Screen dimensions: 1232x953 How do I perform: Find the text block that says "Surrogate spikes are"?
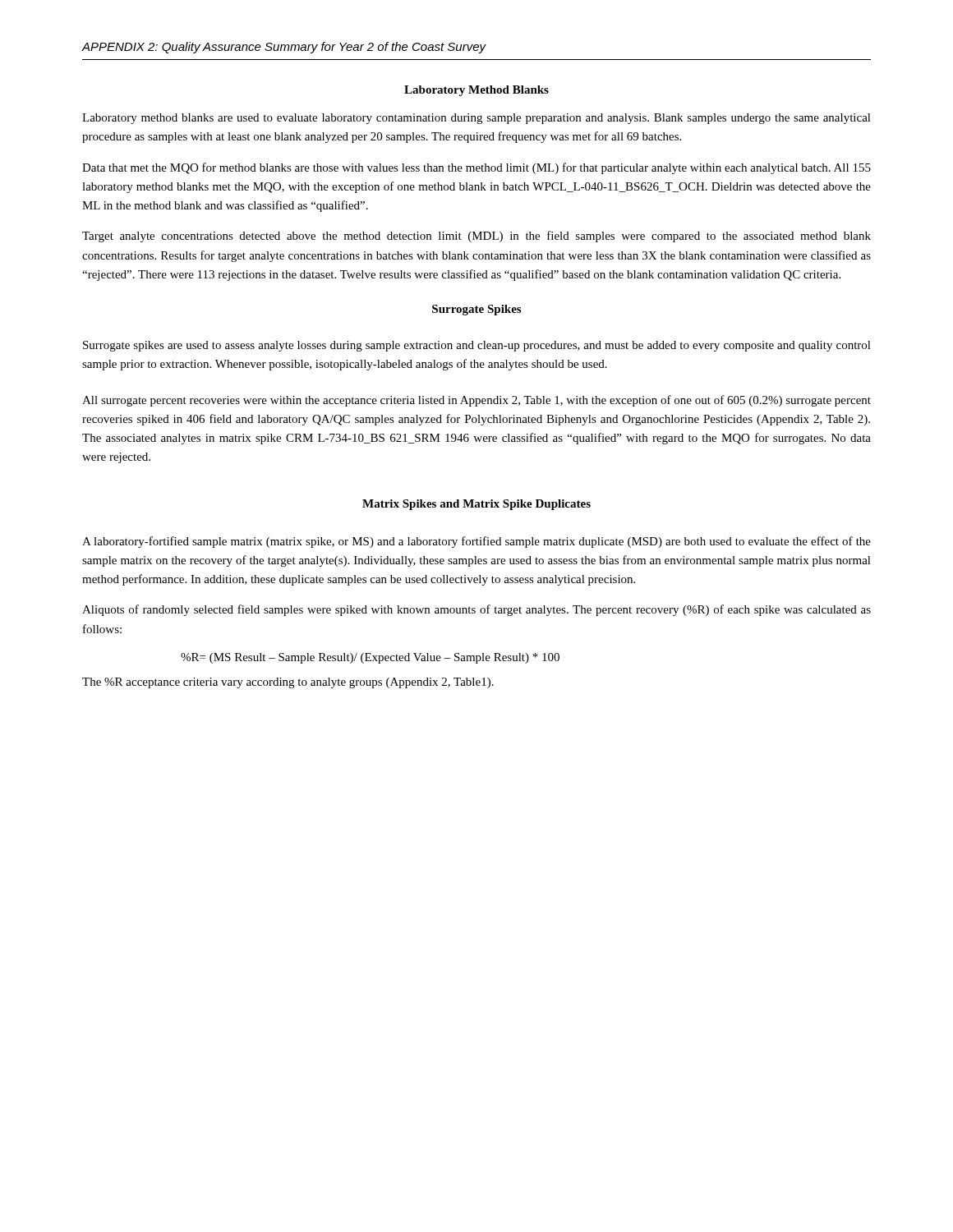coord(476,355)
